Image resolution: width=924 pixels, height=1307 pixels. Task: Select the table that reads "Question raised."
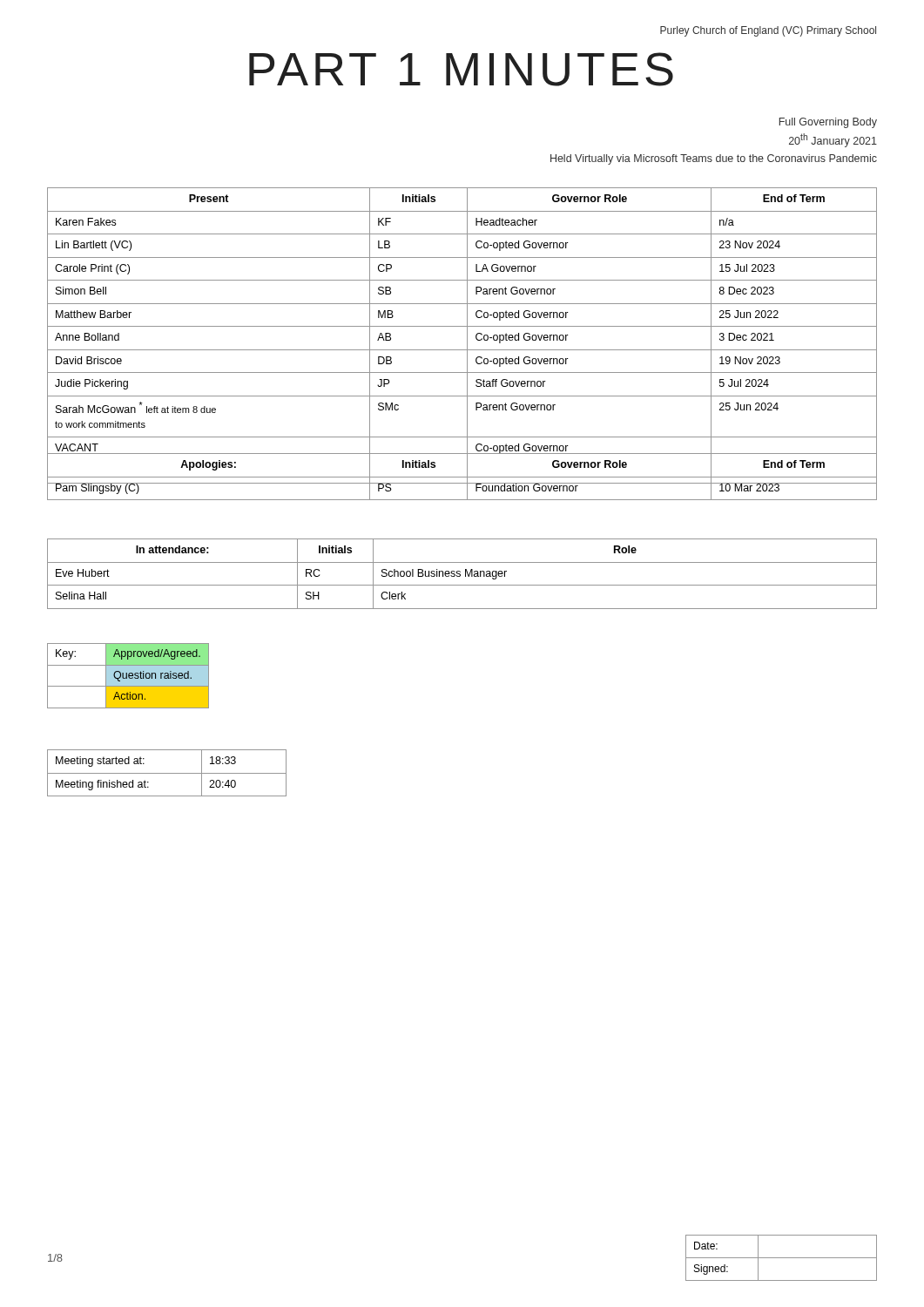point(128,676)
